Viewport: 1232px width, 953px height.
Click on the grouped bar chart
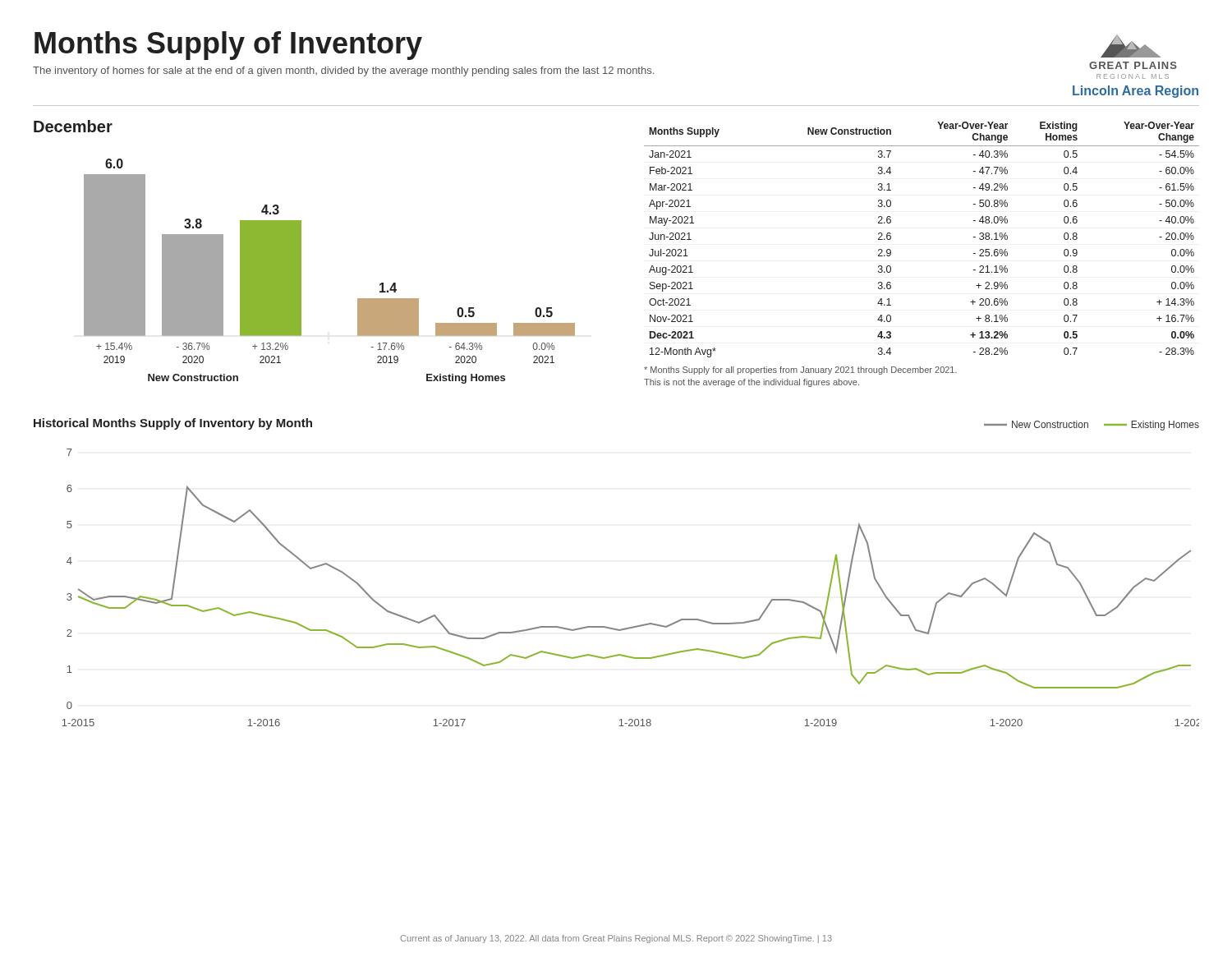point(329,272)
